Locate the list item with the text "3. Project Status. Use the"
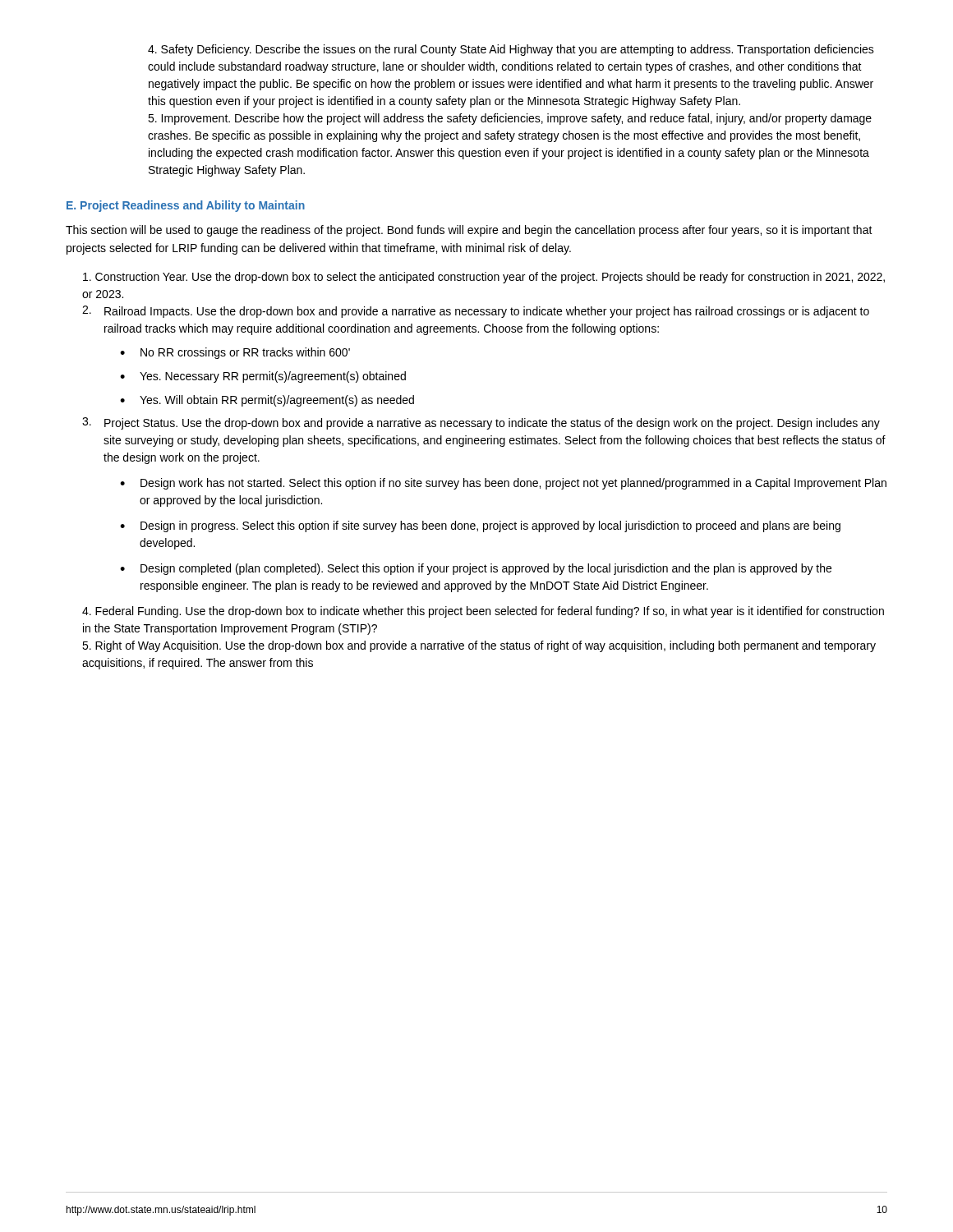Screen dimensions: 1232x953 [481, 423]
